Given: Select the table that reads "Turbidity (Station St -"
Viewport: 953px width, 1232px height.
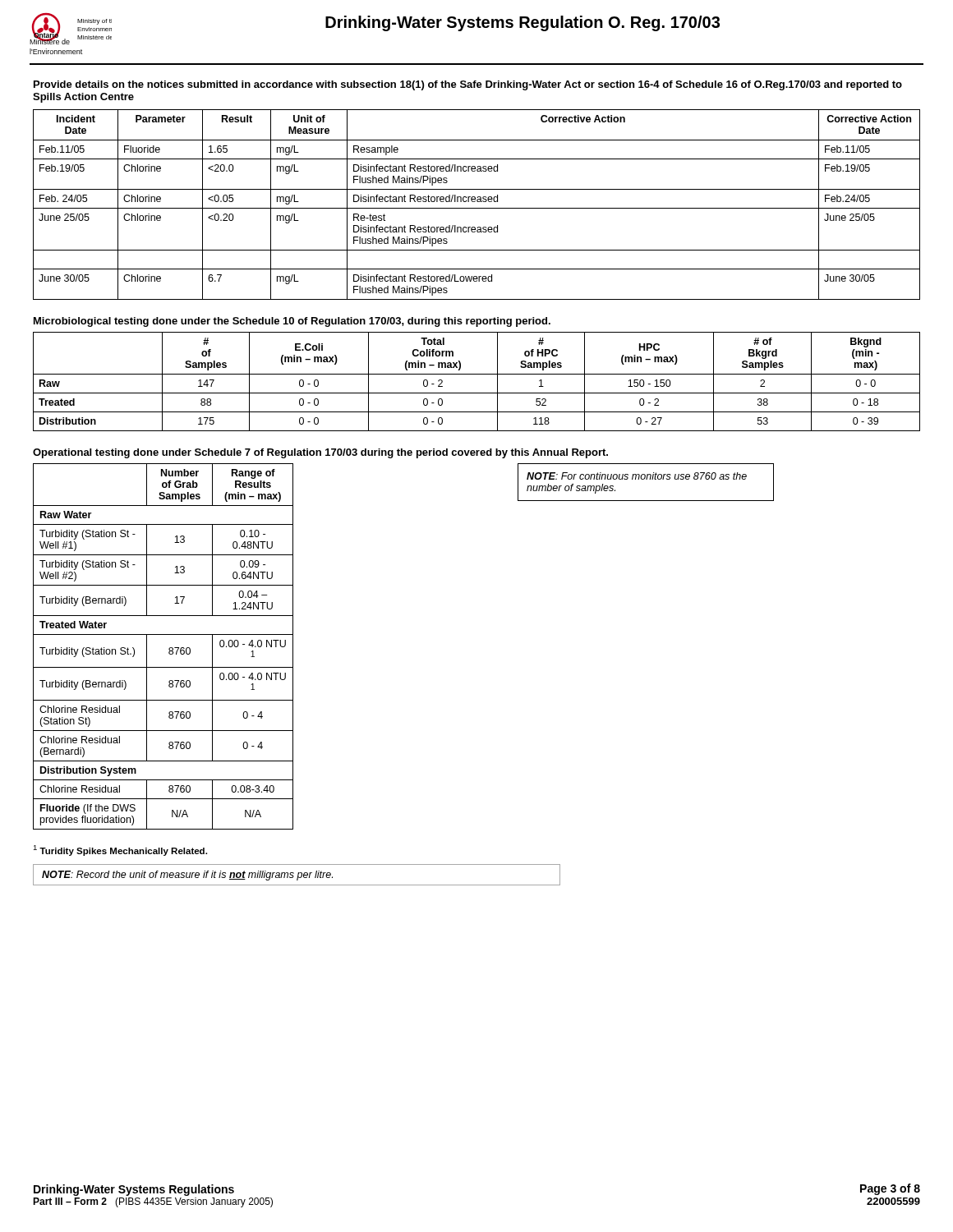Looking at the screenshot, I should tap(265, 649).
